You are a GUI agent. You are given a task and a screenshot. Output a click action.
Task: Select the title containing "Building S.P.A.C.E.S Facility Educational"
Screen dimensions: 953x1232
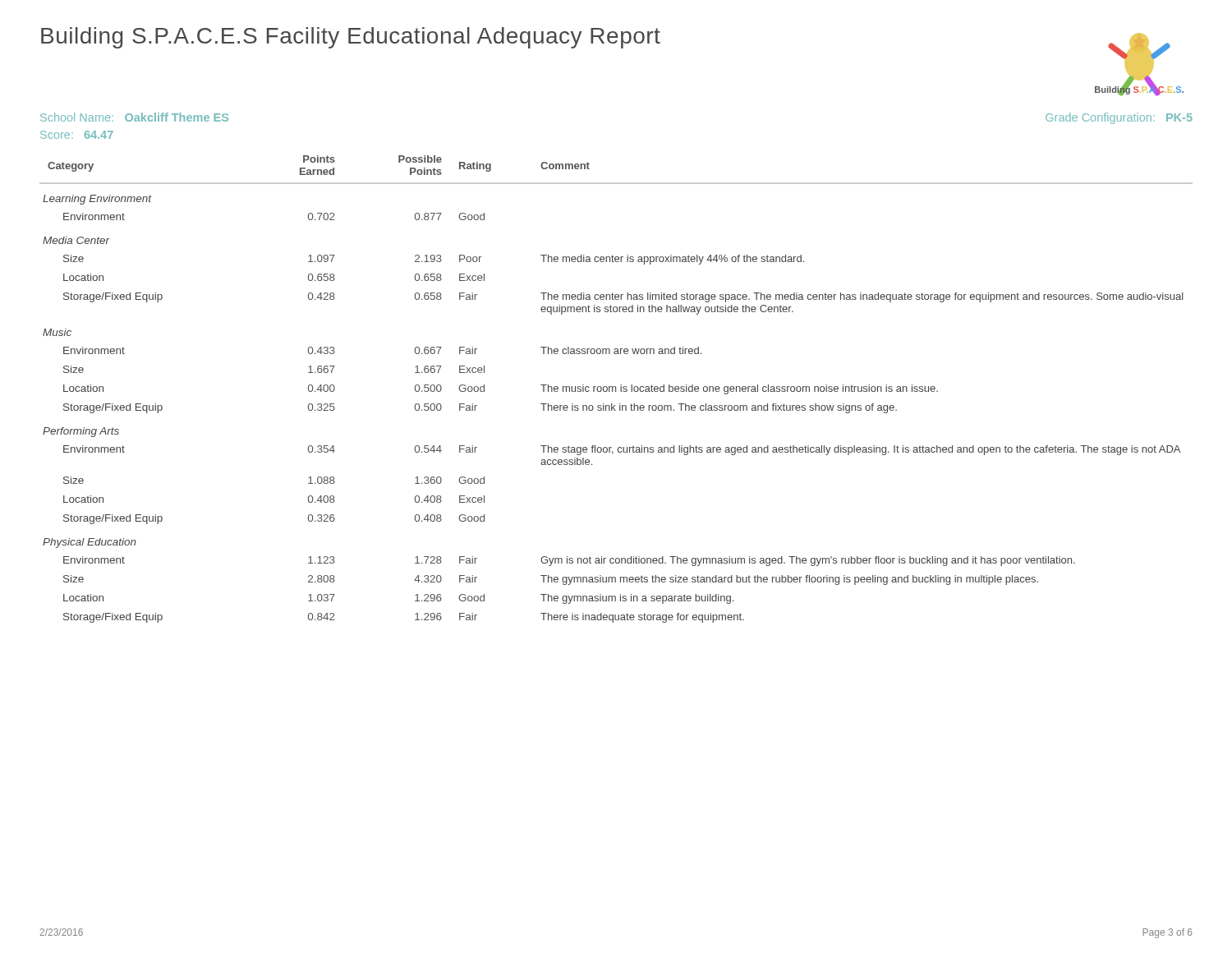click(x=350, y=36)
